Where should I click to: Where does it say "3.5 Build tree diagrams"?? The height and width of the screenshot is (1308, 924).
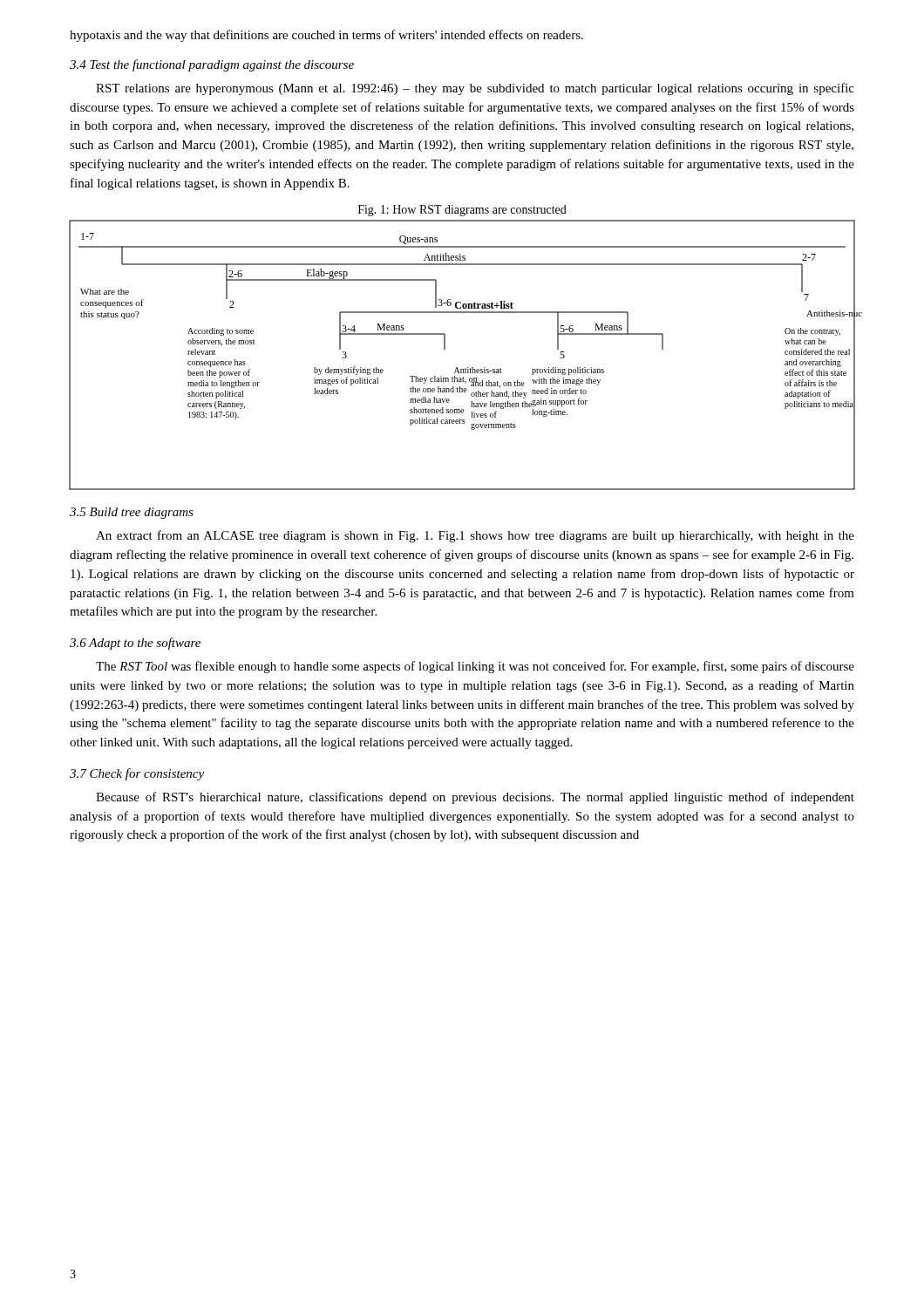132,512
